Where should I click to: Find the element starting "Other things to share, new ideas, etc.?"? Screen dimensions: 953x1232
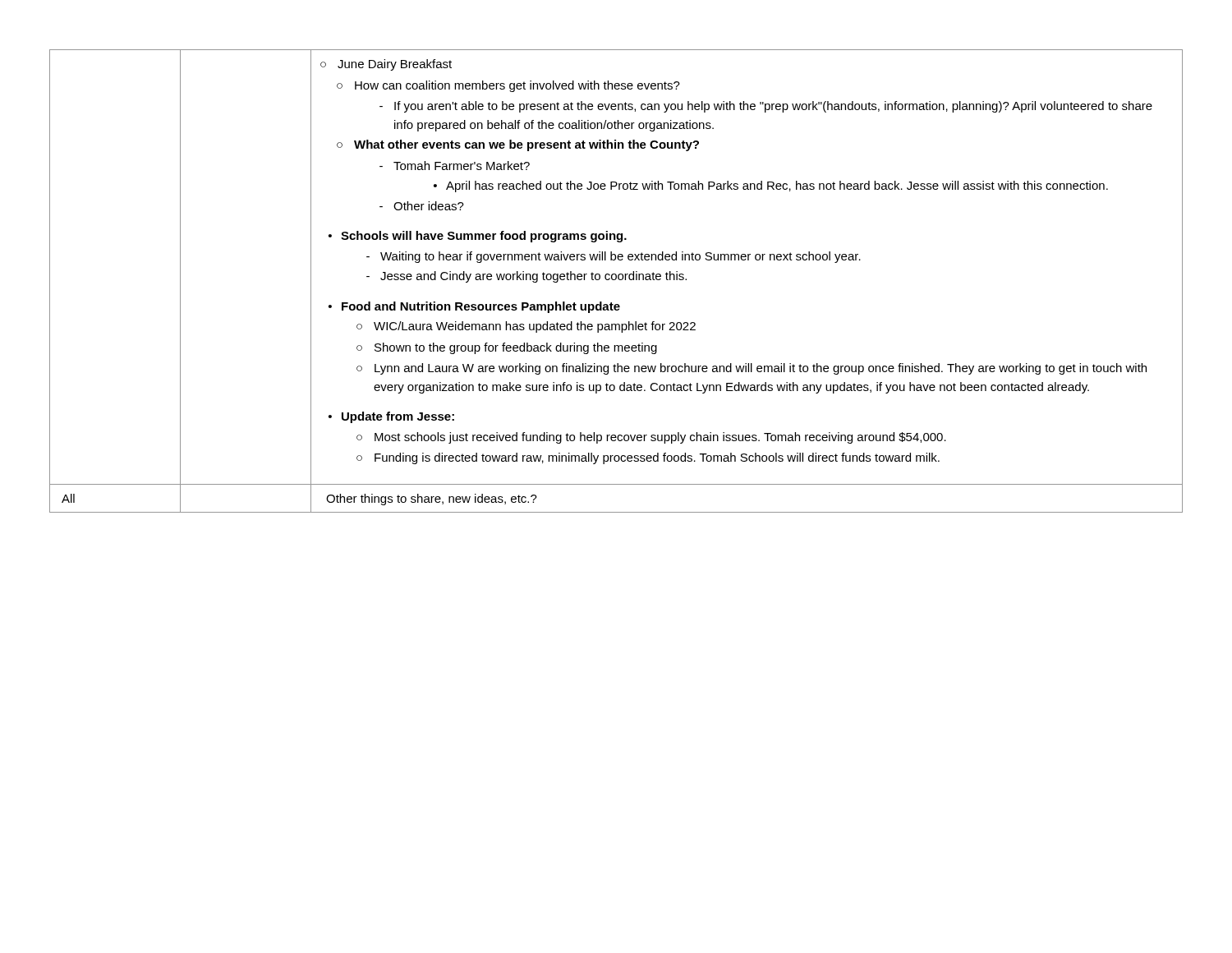(x=432, y=498)
